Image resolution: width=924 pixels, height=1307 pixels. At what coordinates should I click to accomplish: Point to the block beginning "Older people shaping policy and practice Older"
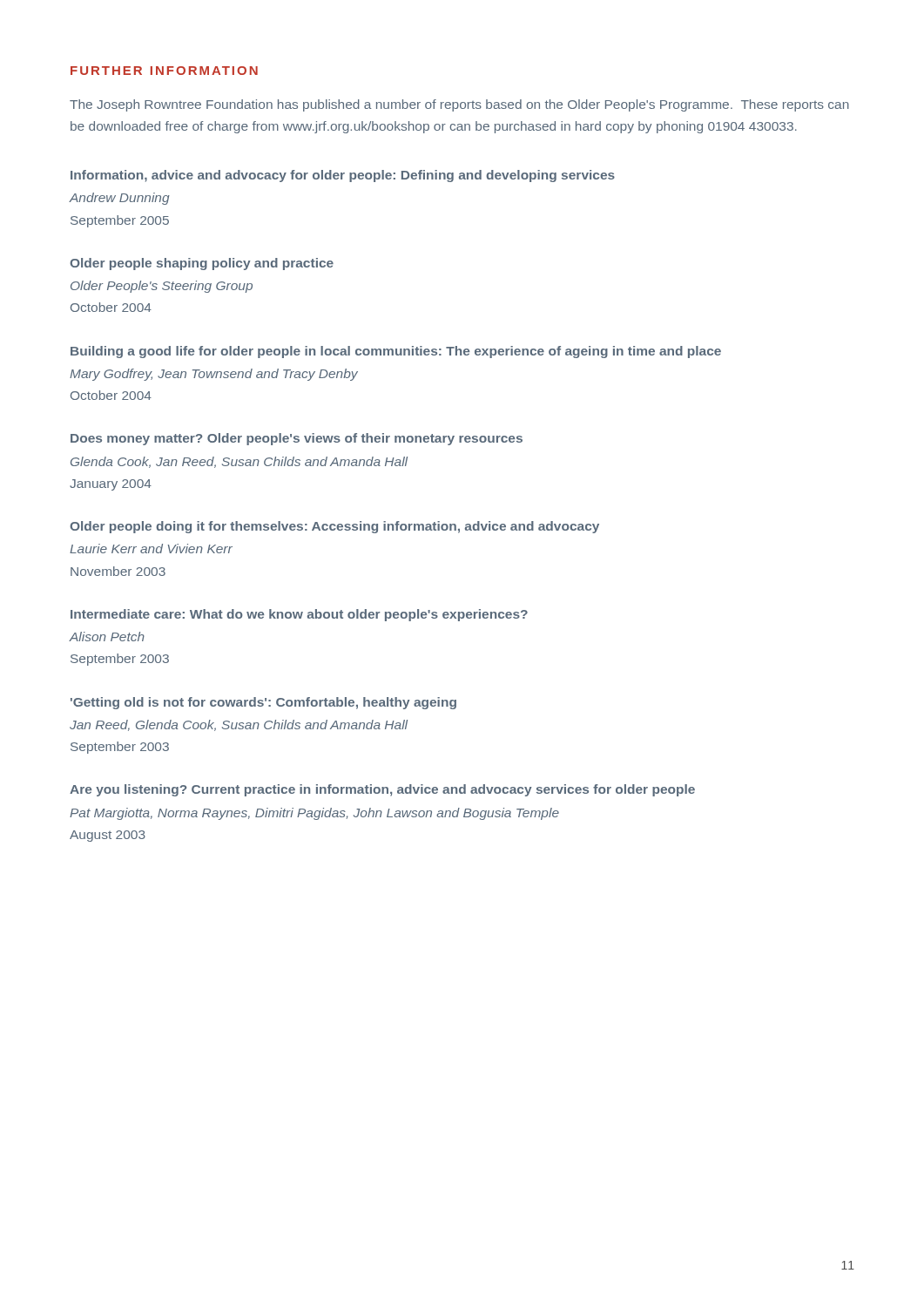tap(202, 264)
